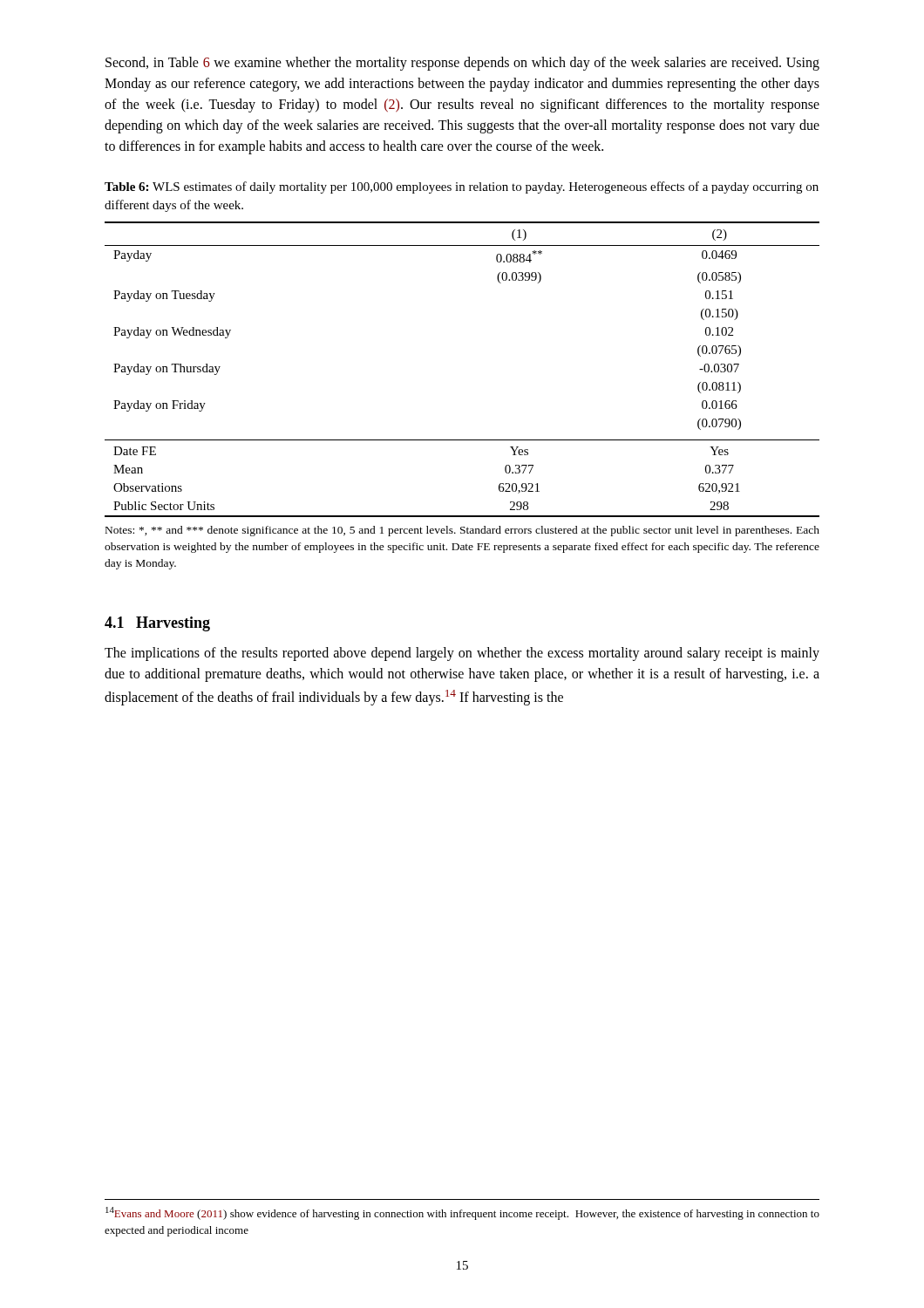This screenshot has width=924, height=1308.
Task: Select the table that reads "Public Sector Units"
Action: coord(462,369)
